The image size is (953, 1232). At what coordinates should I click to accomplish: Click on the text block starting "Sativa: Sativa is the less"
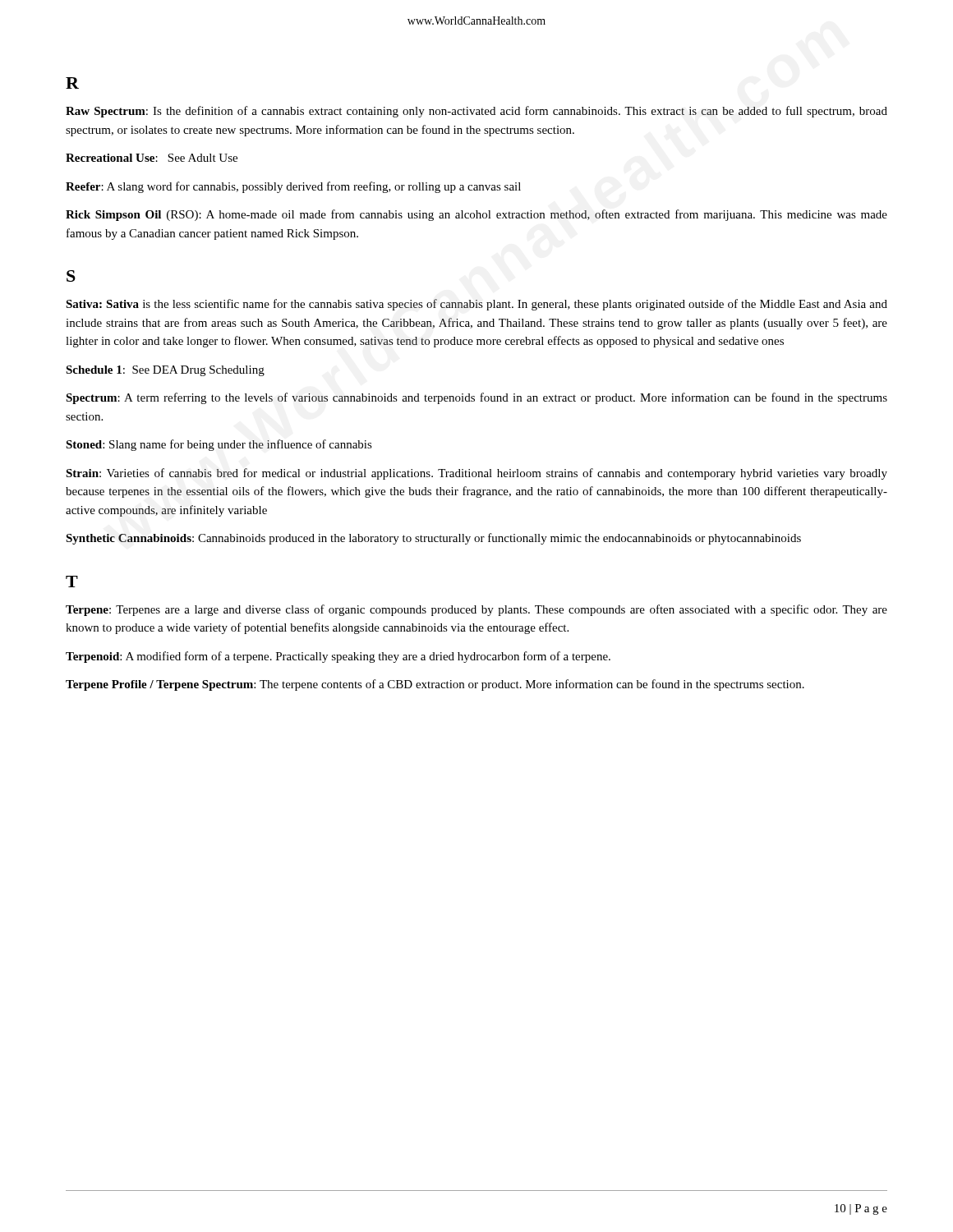point(476,322)
